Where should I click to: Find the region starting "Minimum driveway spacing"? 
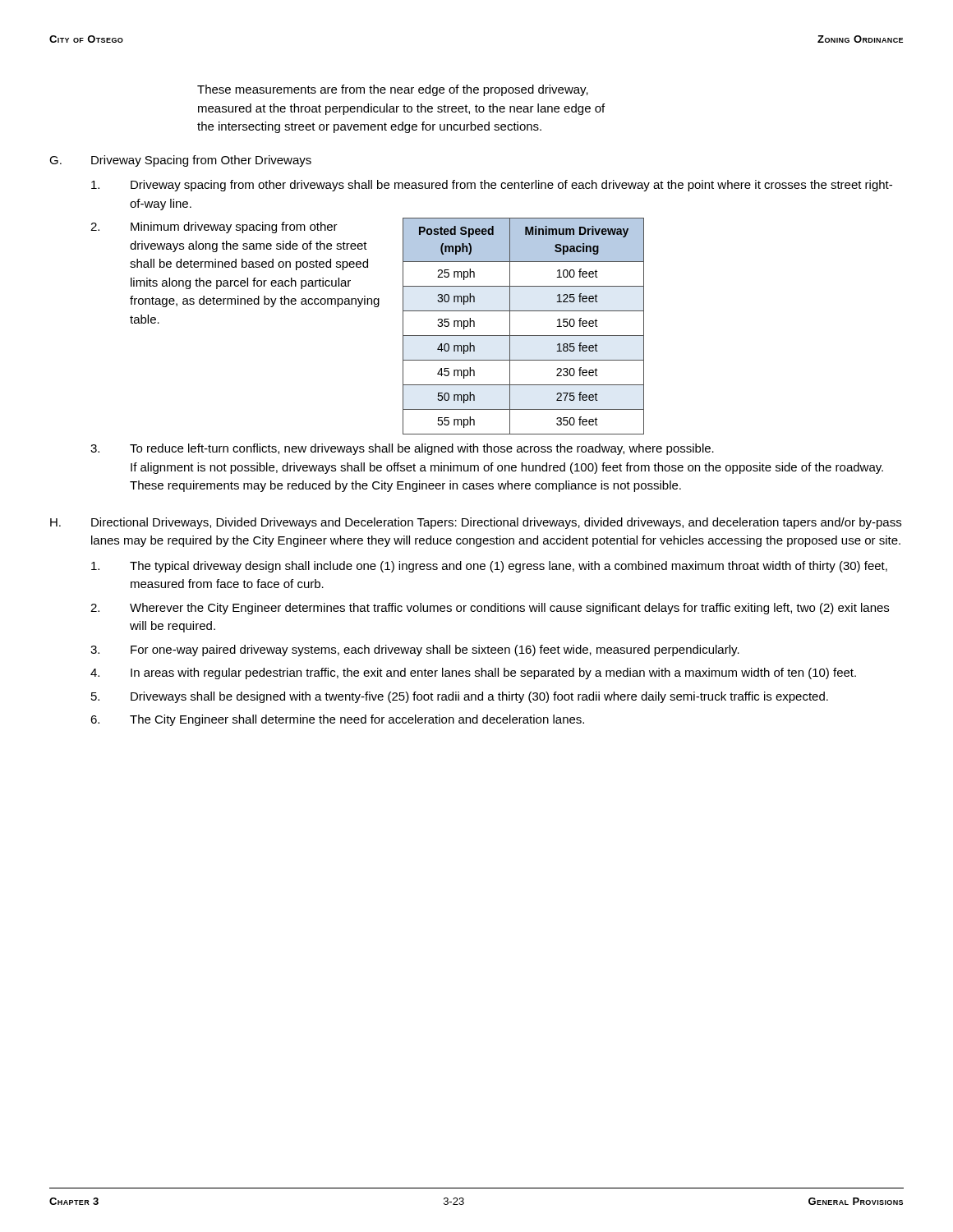pos(255,272)
